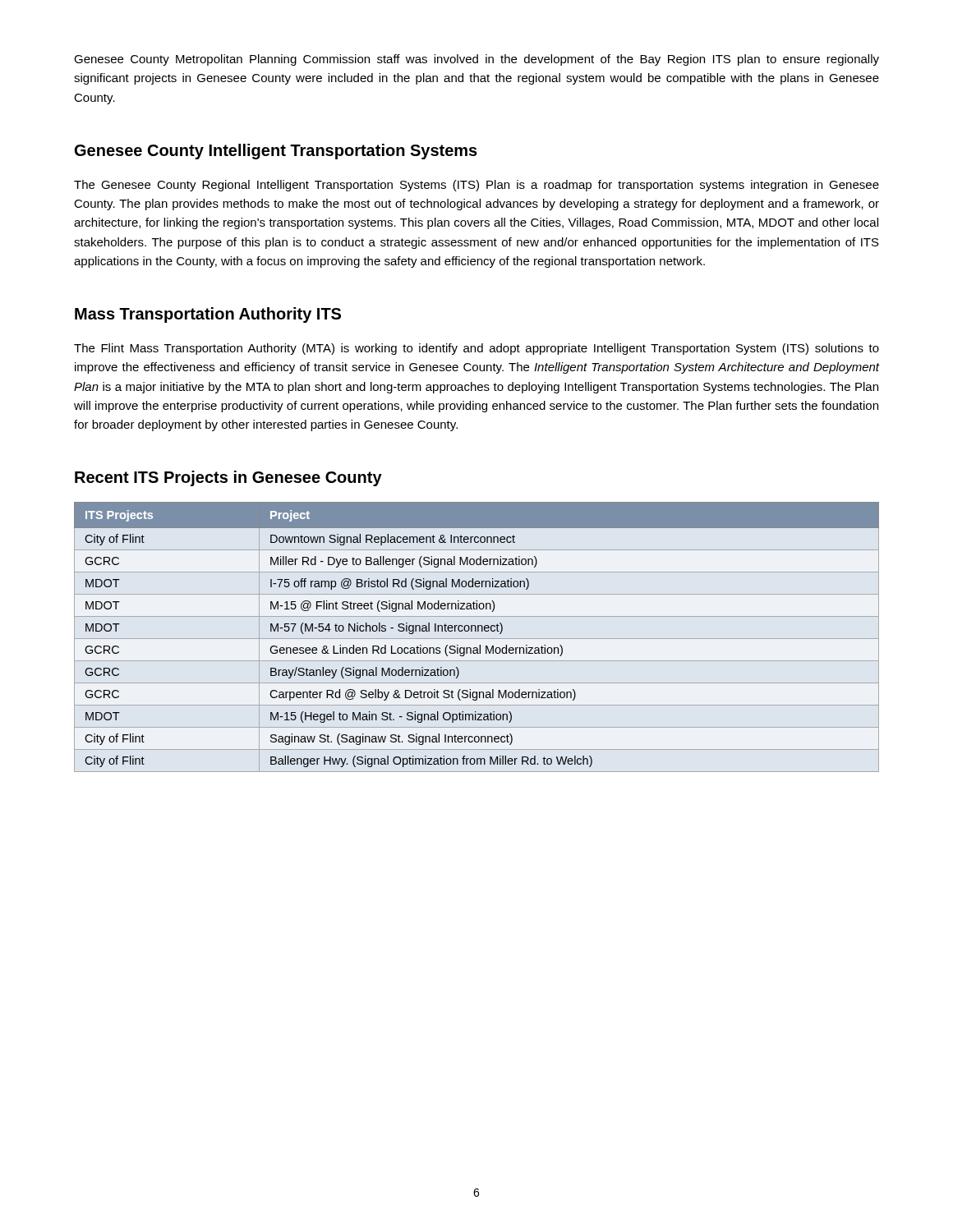
Task: Locate the table with the text "I-75 off ramp @ Bristol"
Action: point(476,637)
